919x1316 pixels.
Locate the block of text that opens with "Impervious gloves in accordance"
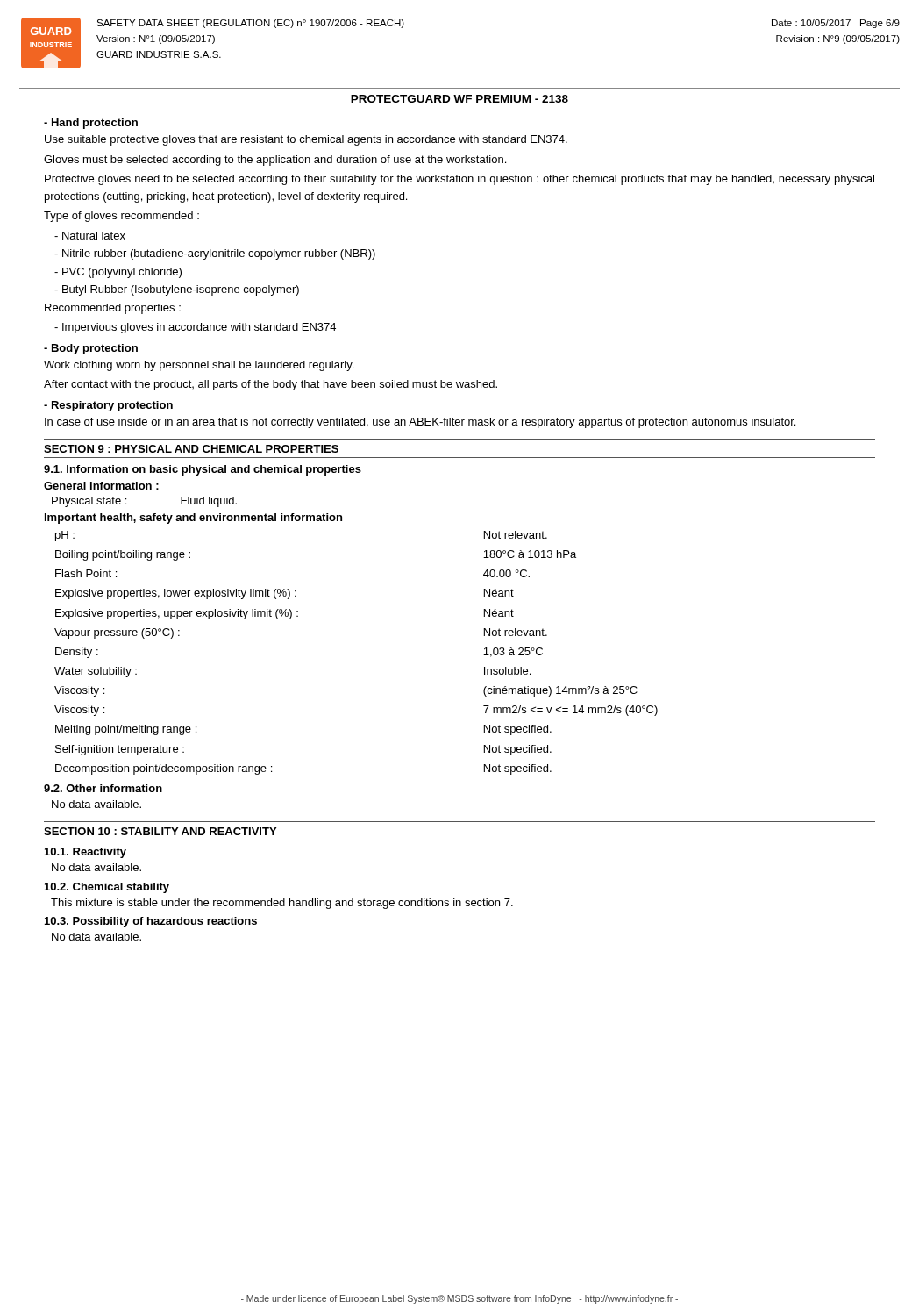tap(195, 327)
